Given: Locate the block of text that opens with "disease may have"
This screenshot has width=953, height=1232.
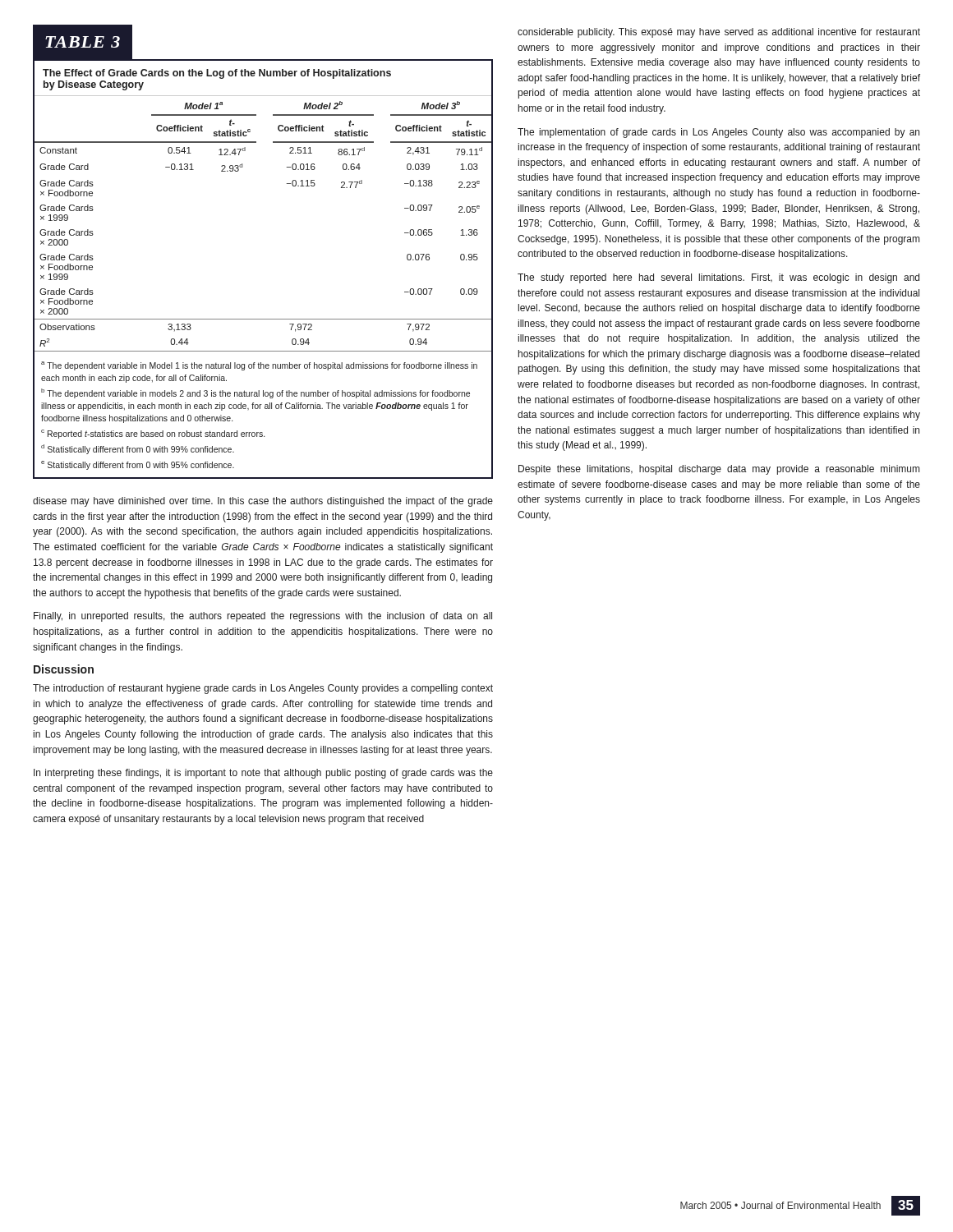Looking at the screenshot, I should tap(263, 547).
